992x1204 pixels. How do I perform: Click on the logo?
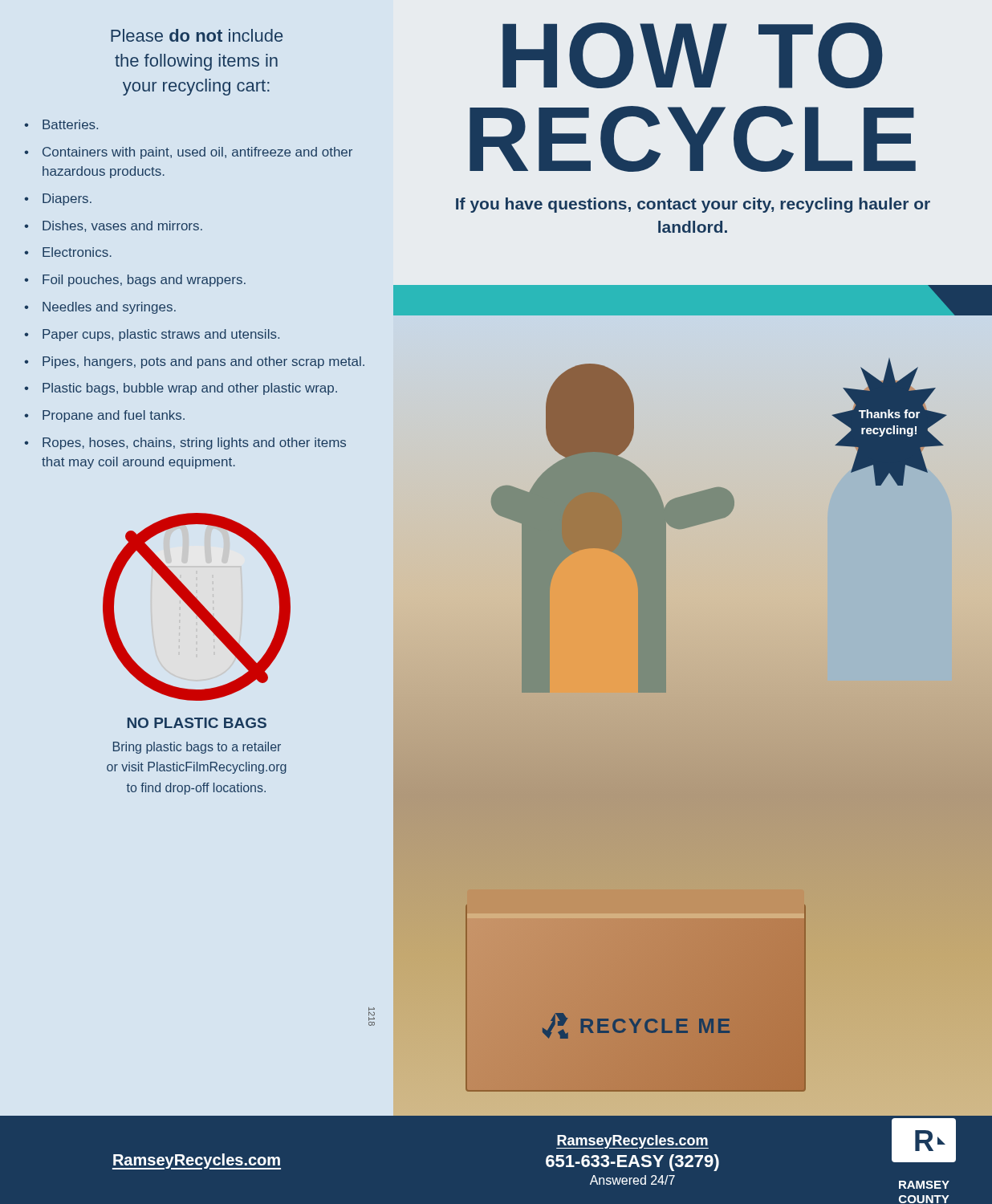coord(932,1159)
